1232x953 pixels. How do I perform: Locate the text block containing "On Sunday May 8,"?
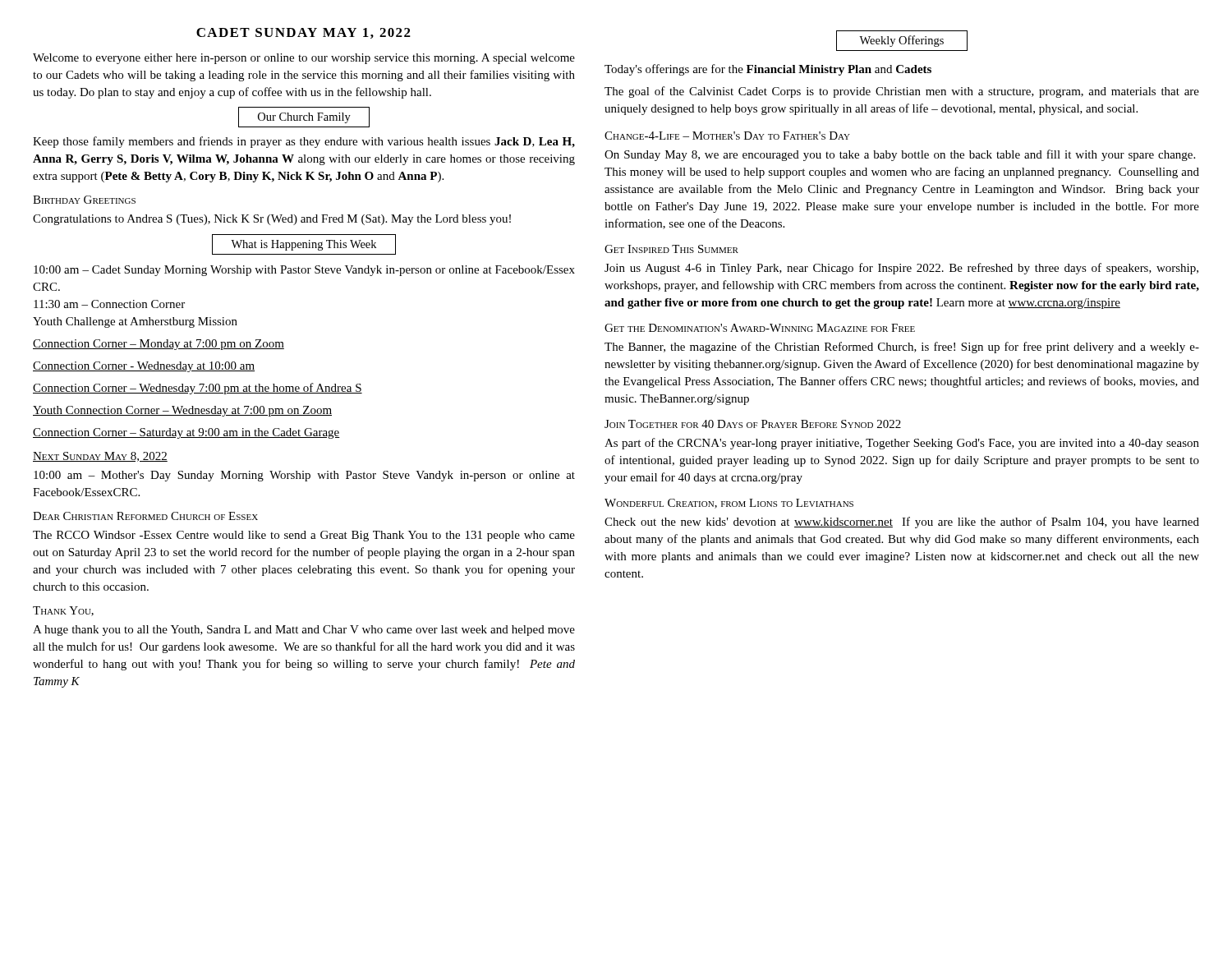(x=902, y=189)
